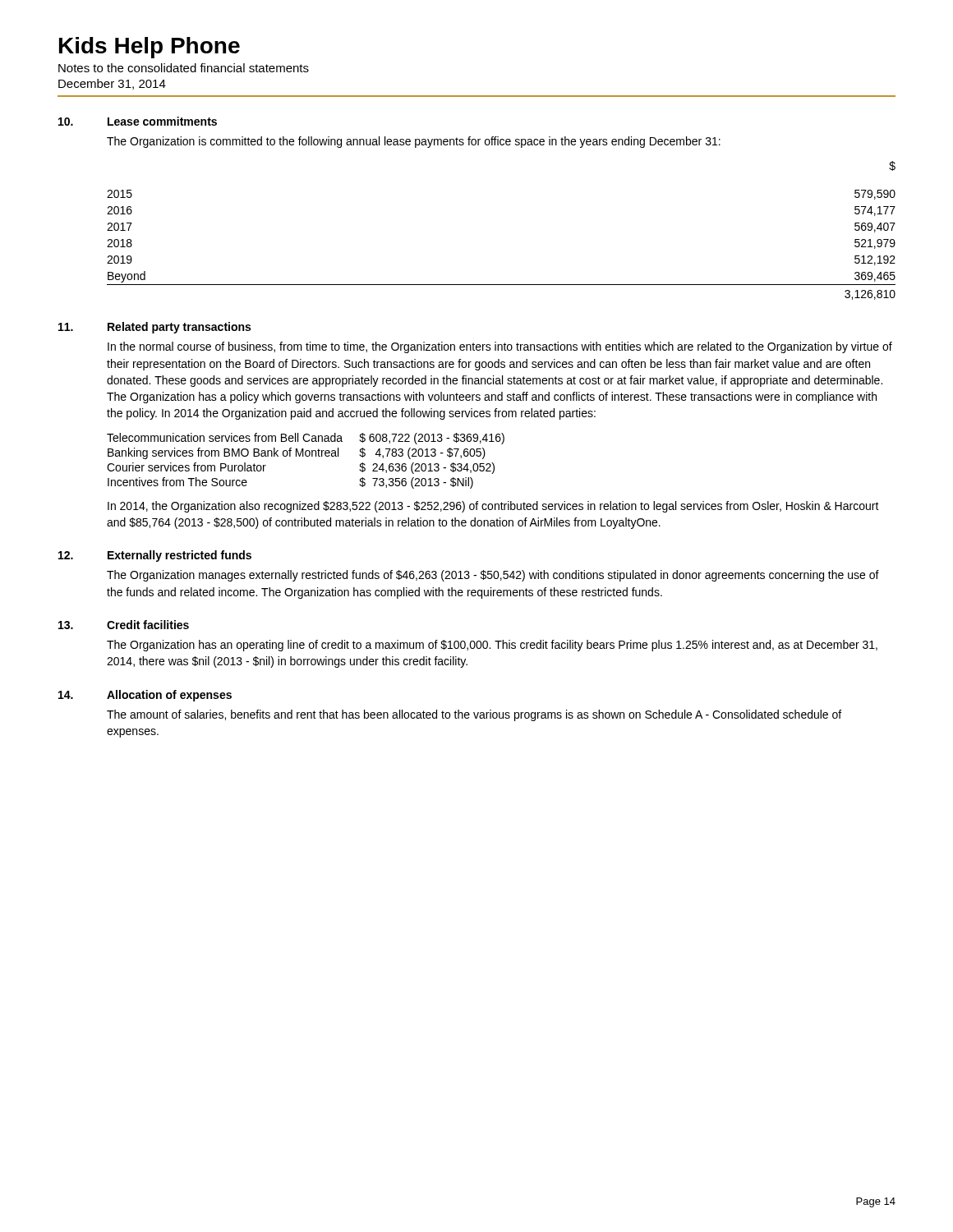Locate the section header that says "13. Credit facilities"

[x=123, y=625]
